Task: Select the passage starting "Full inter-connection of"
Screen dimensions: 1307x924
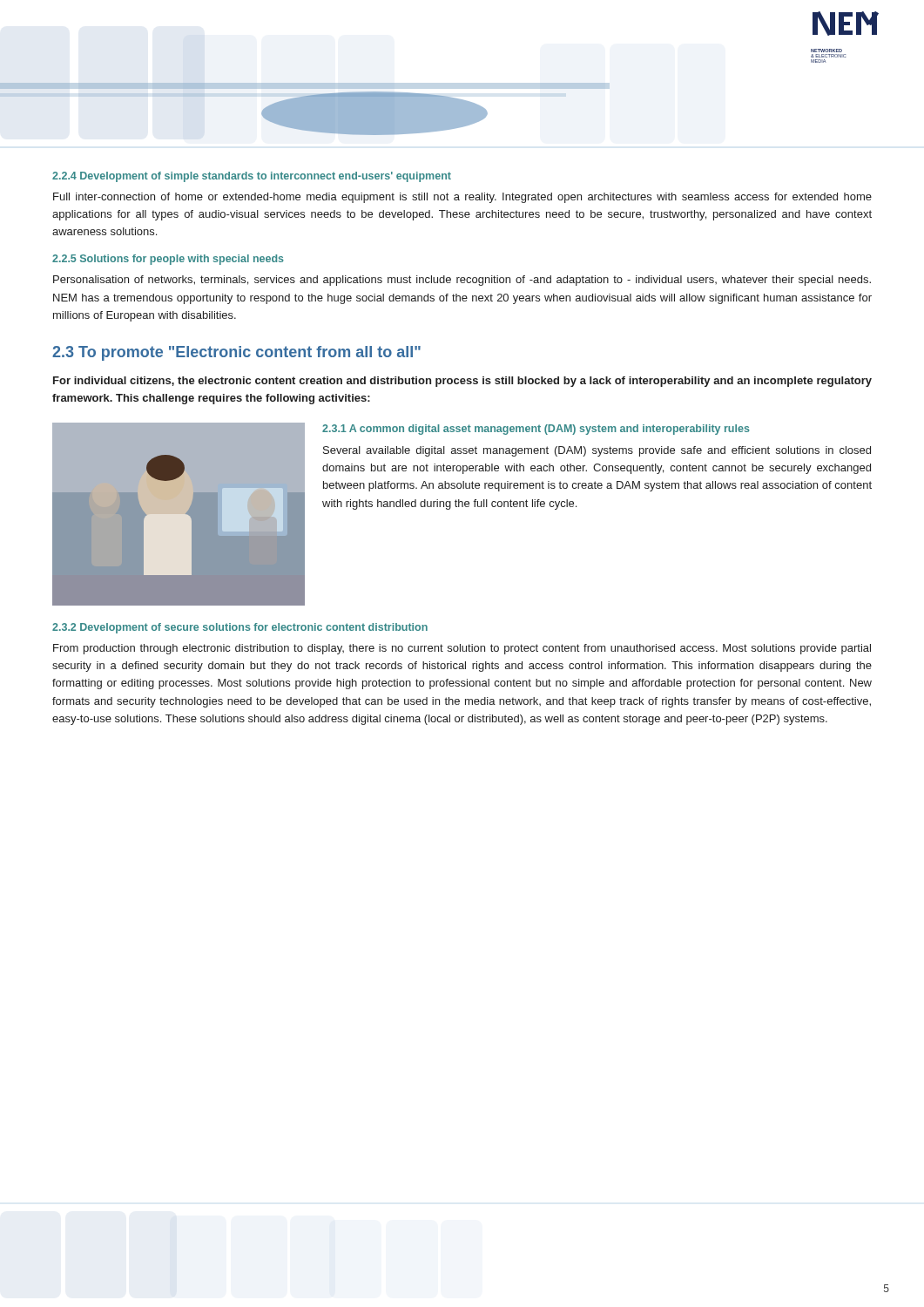Action: pos(462,214)
